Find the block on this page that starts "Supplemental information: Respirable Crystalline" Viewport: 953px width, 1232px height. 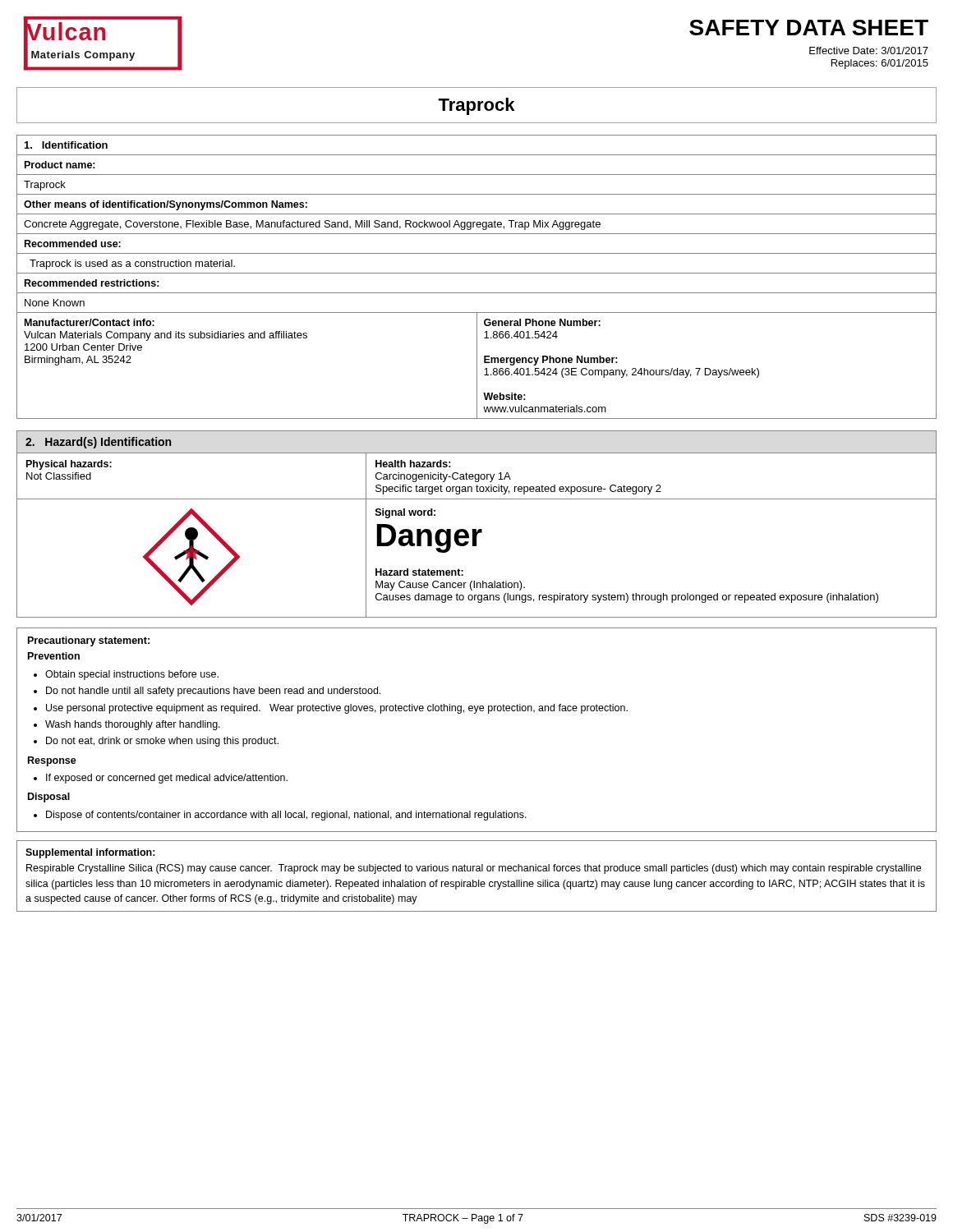coord(475,876)
